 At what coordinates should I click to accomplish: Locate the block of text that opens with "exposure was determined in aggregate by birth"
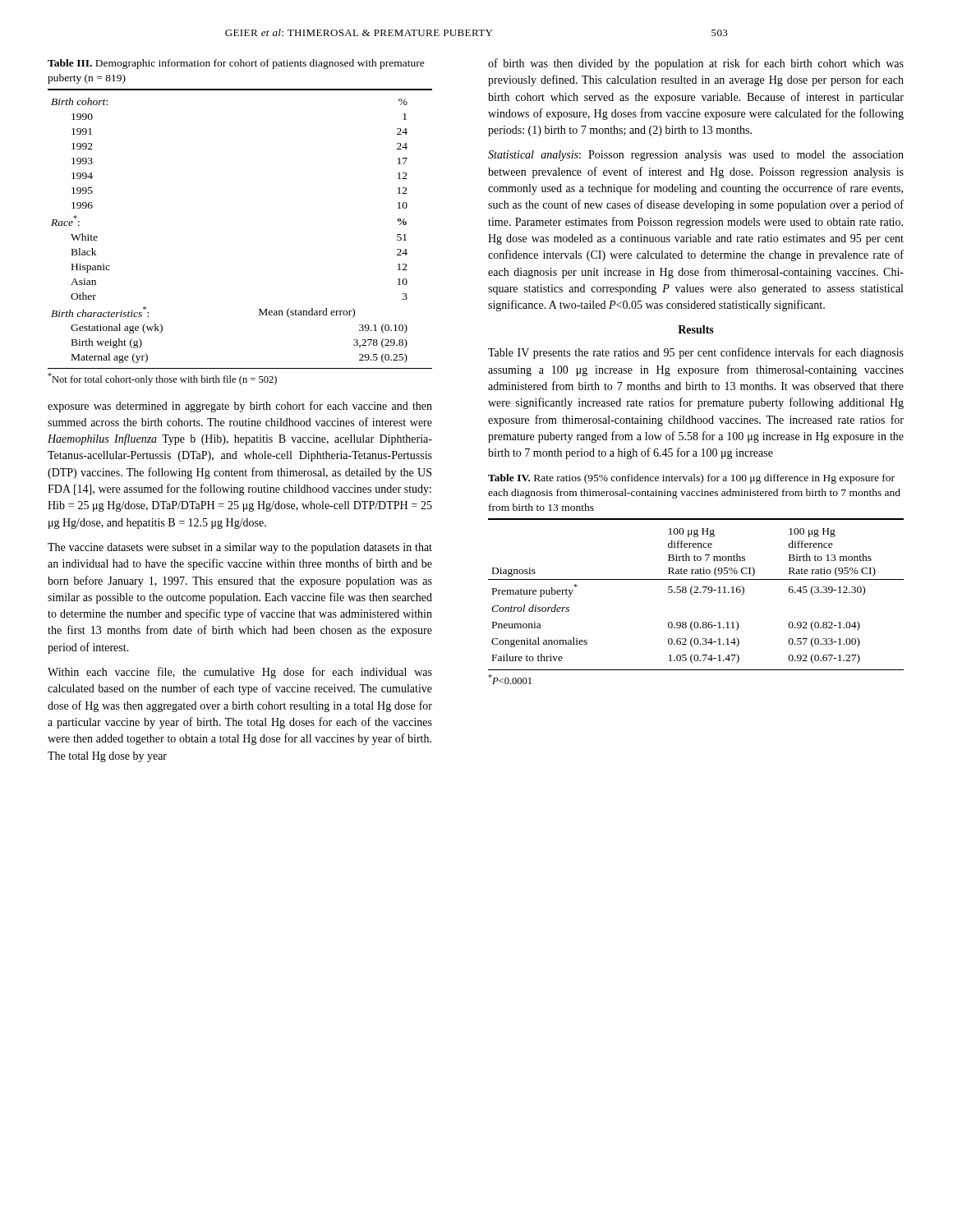(240, 464)
